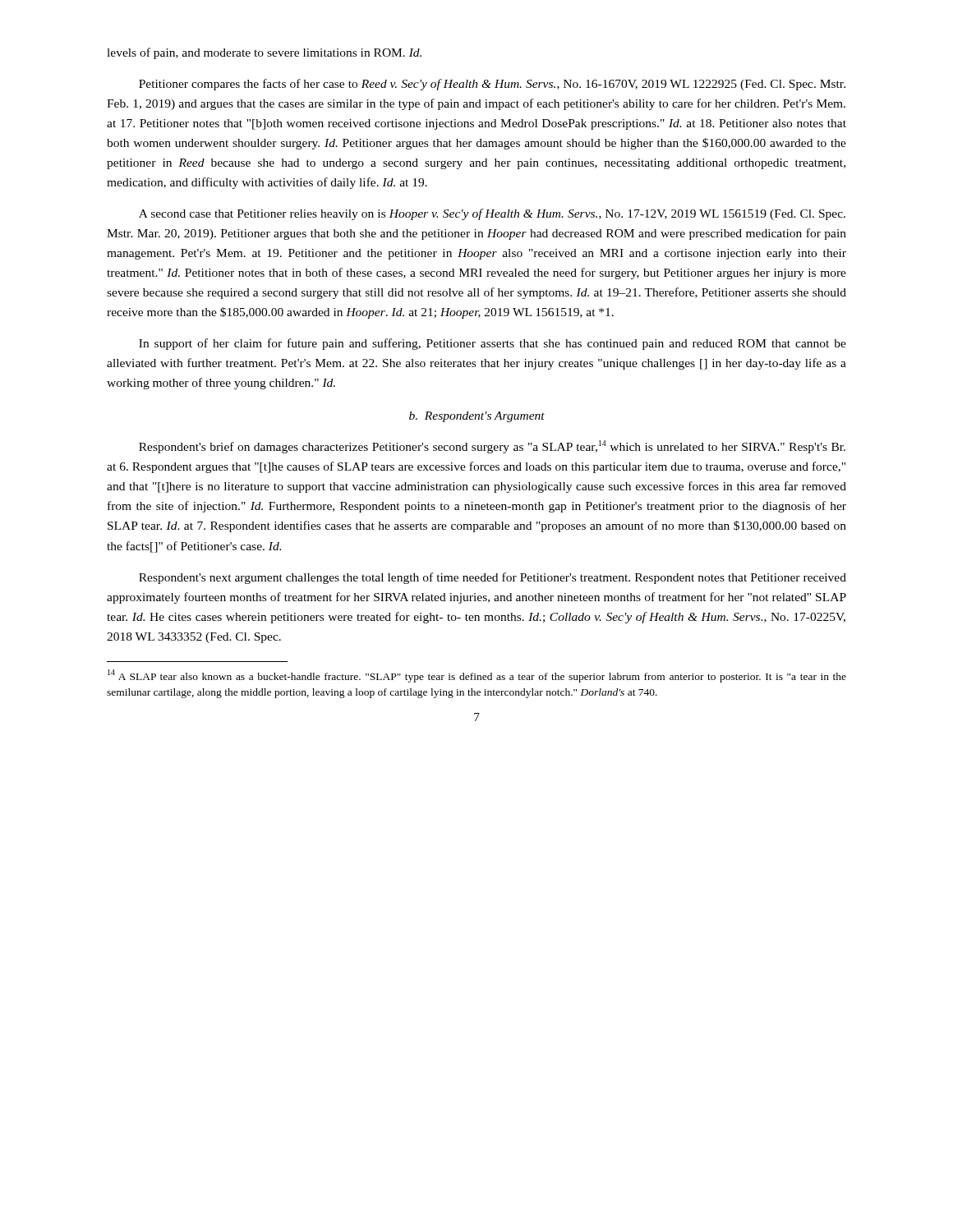This screenshot has width=953, height=1232.
Task: Click on the text block that says "levels of pain, and moderate to severe limitations"
Action: pyautogui.click(x=264, y=53)
